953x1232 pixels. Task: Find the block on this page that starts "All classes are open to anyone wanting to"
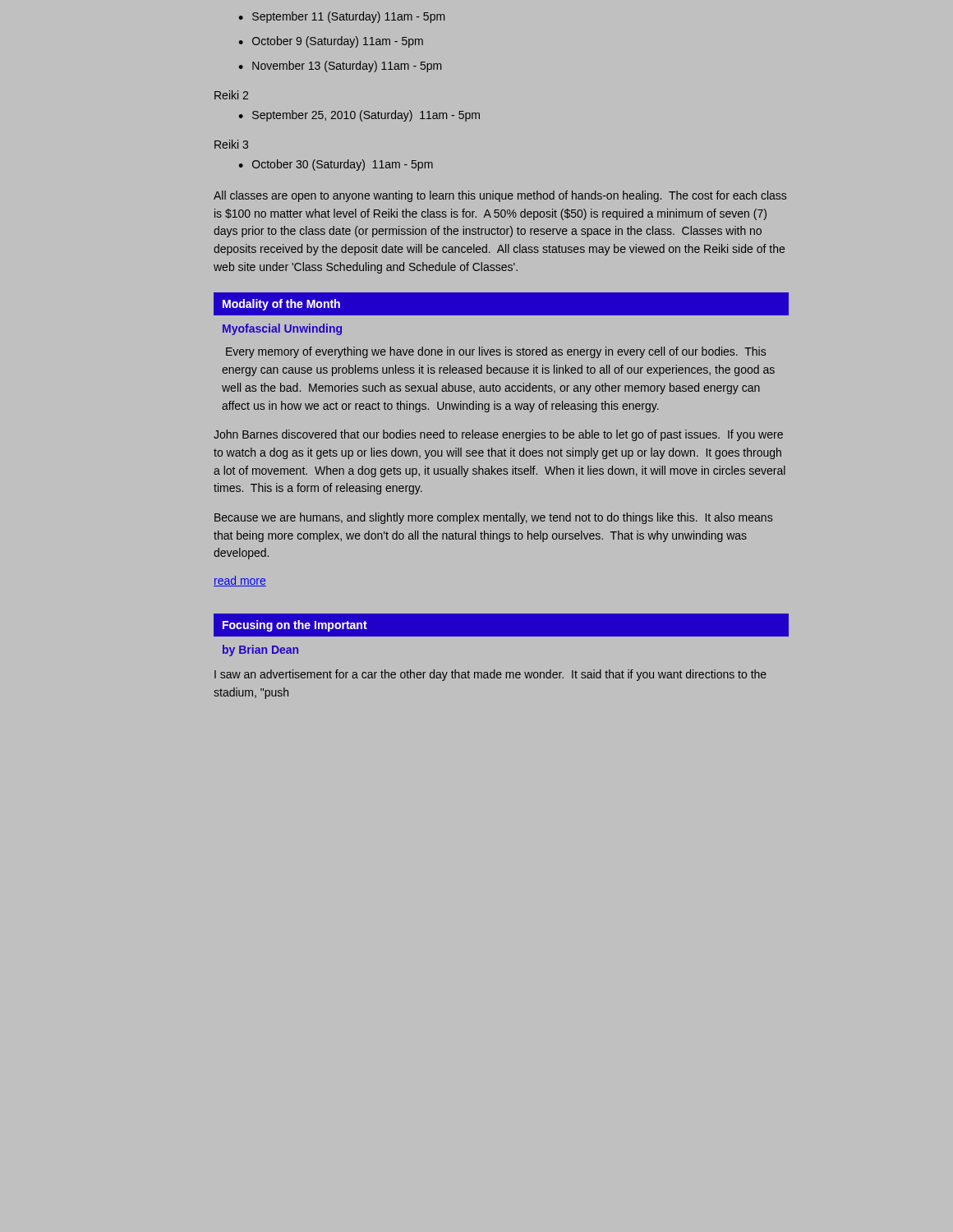(x=500, y=231)
